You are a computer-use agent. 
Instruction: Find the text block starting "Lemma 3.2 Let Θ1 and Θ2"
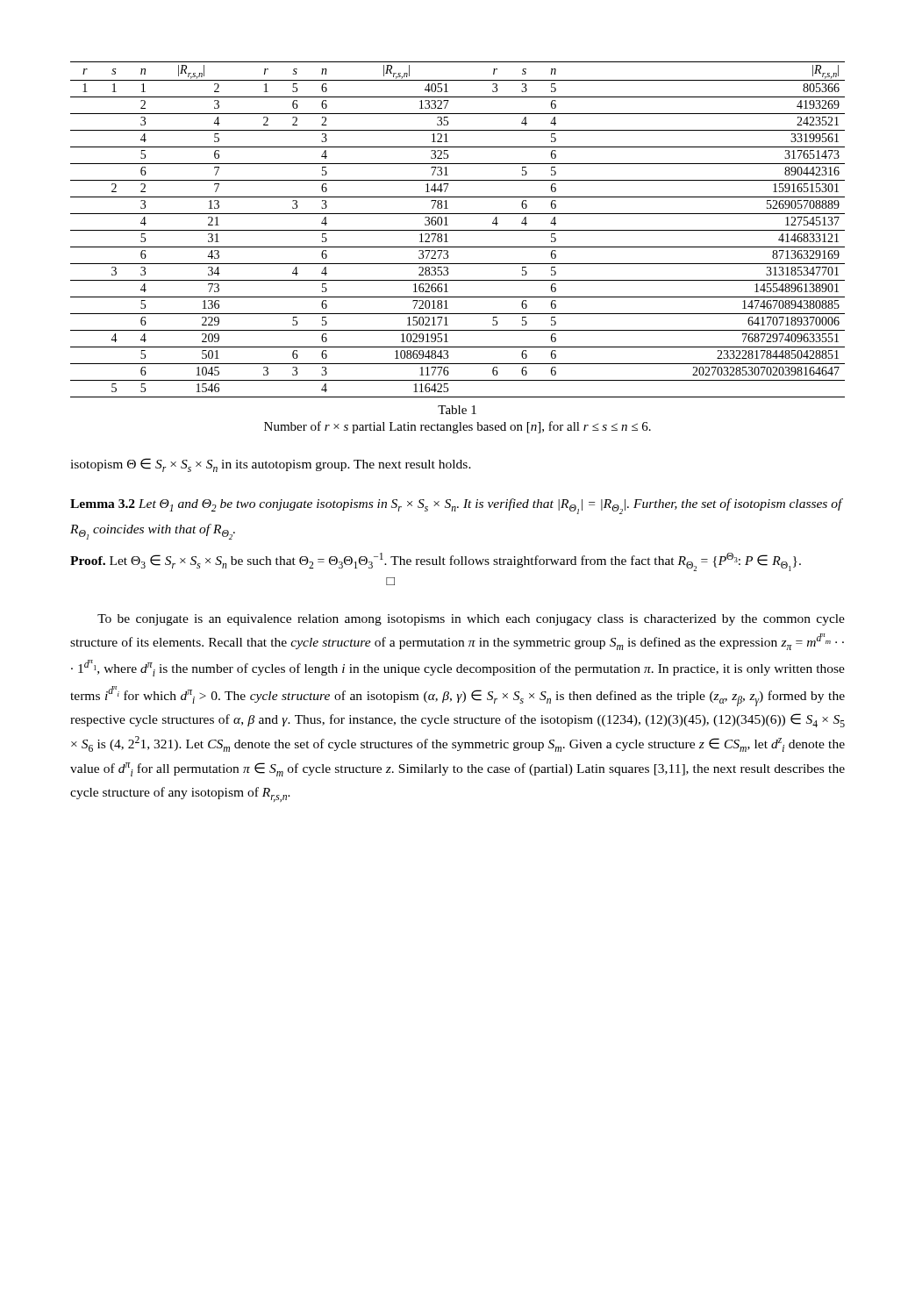click(x=456, y=519)
